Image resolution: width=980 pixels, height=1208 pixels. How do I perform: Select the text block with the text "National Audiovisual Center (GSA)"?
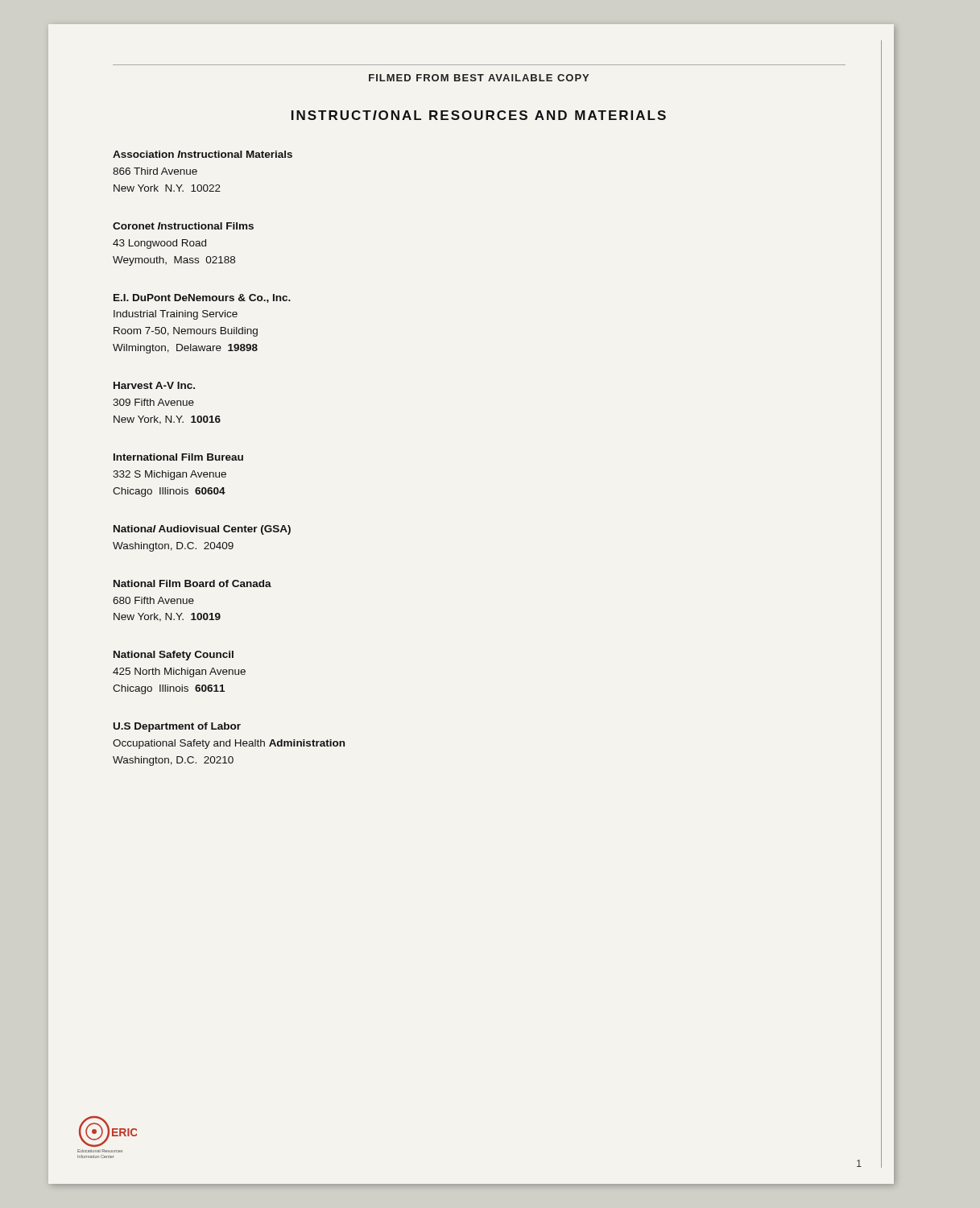(x=202, y=537)
